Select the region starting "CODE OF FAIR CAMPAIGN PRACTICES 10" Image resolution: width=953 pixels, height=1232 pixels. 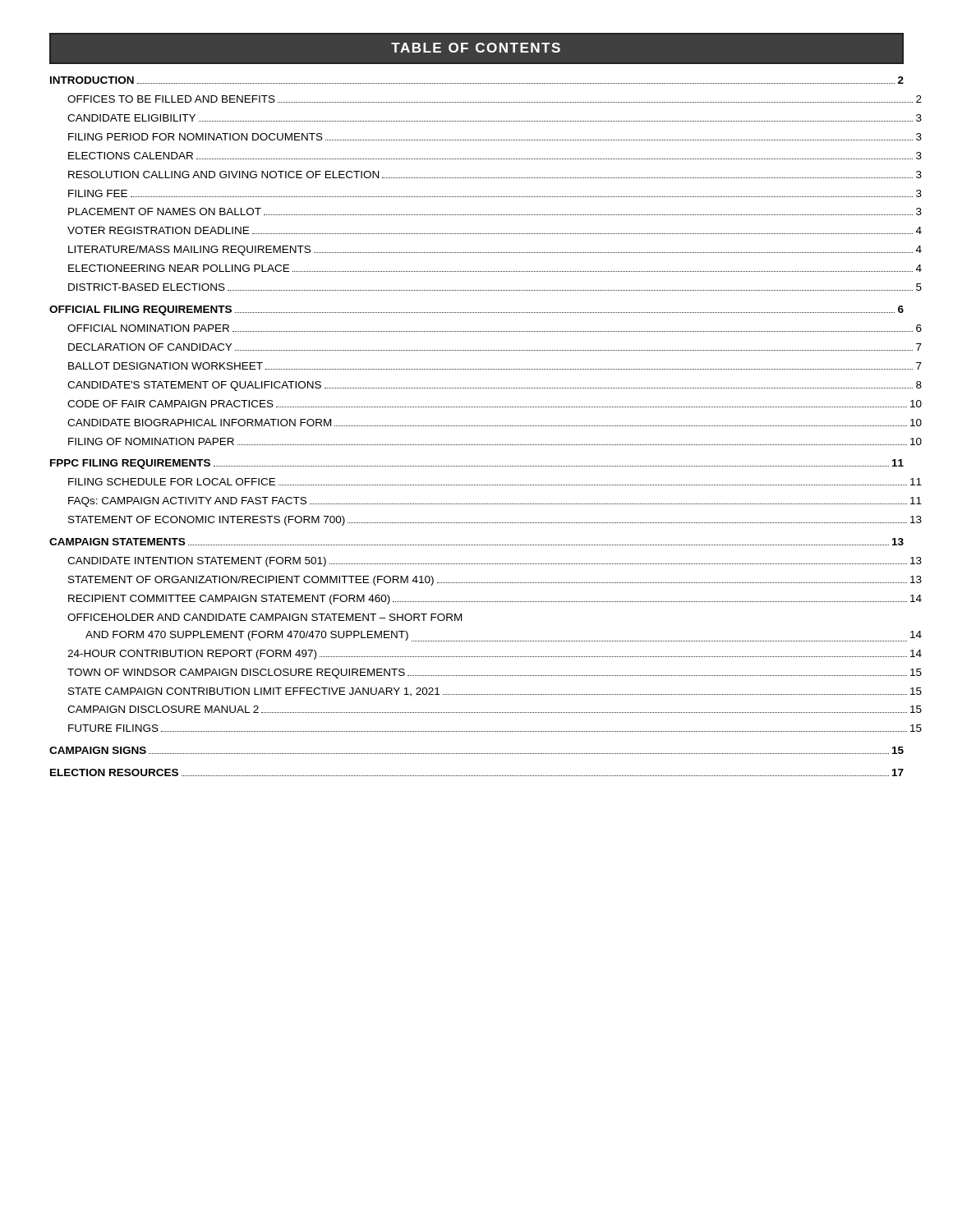pos(476,404)
